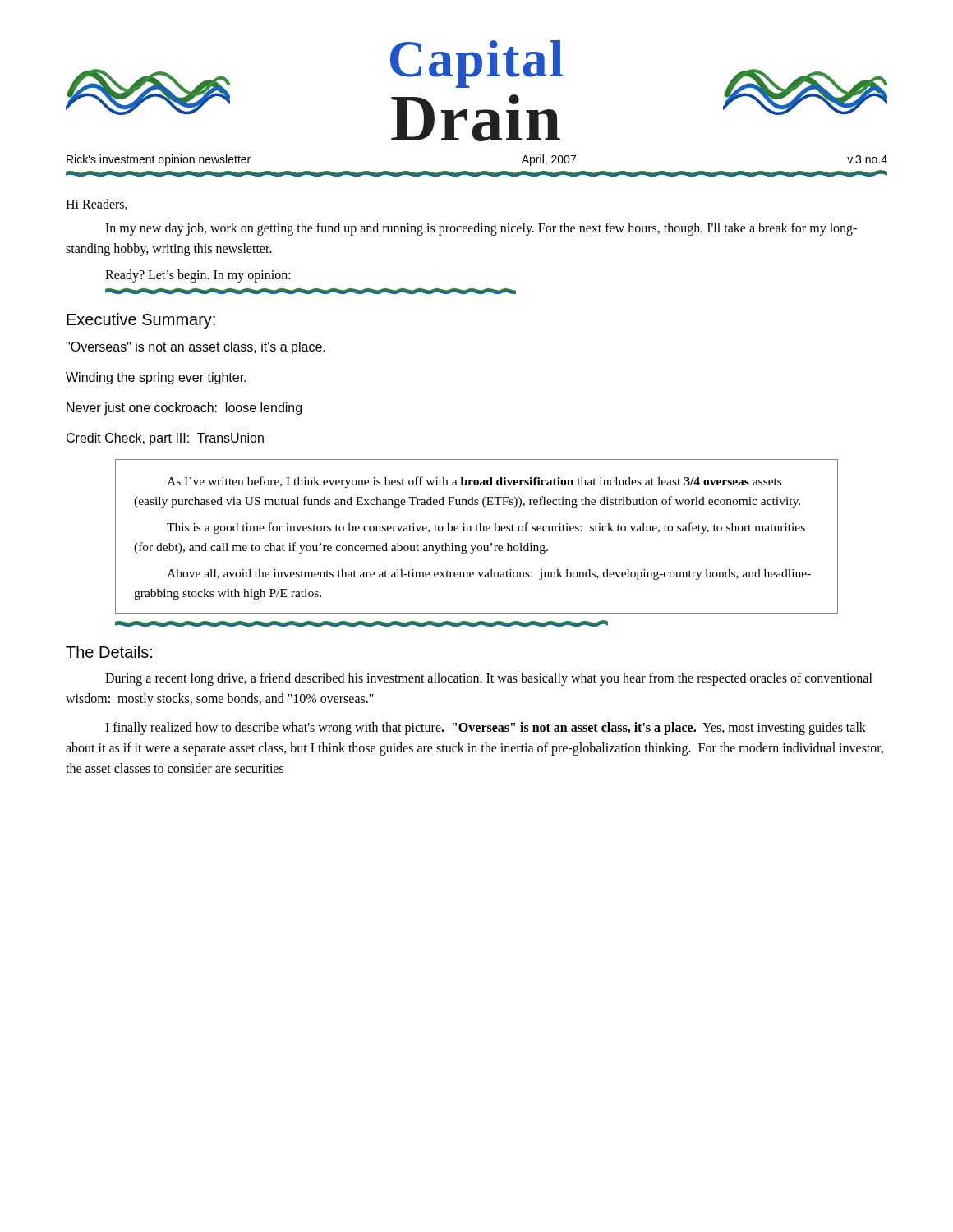This screenshot has height=1232, width=953.
Task: Navigate to the region starting ""Overseas" is not an asset class, it's"
Action: (x=196, y=347)
